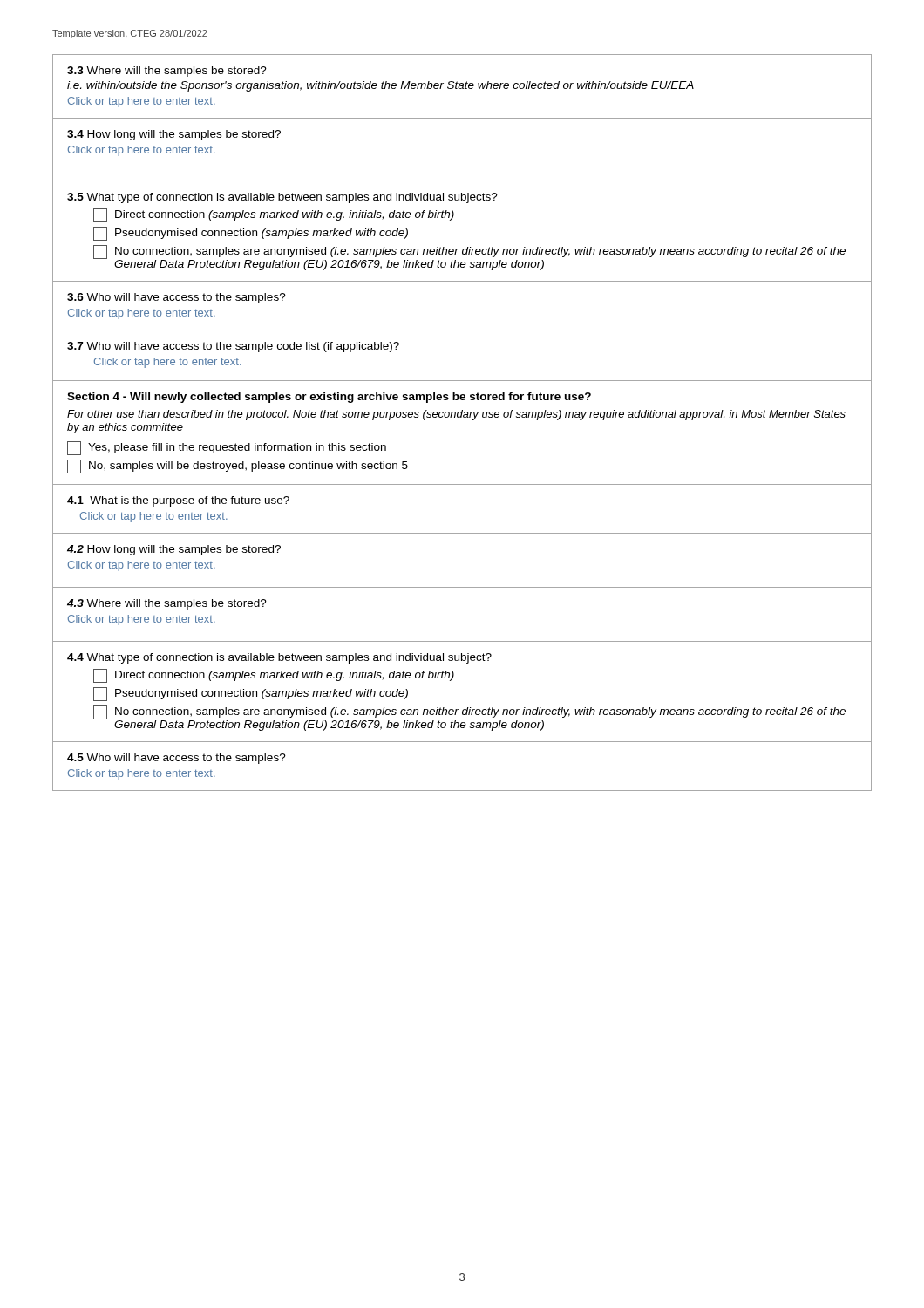Point to the block beginning "5 Who will have access to the"

coord(177,759)
